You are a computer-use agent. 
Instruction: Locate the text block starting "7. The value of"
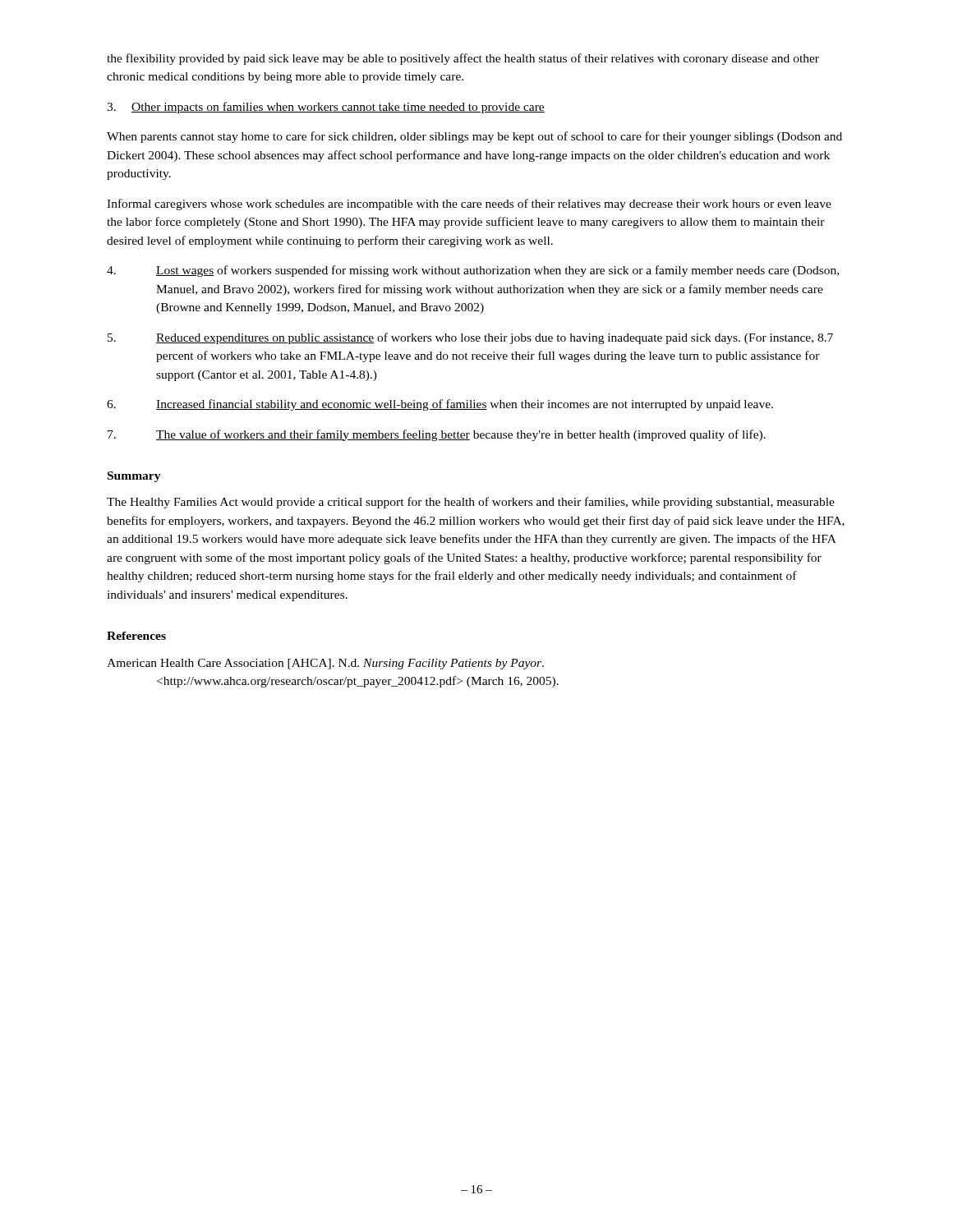click(x=476, y=434)
